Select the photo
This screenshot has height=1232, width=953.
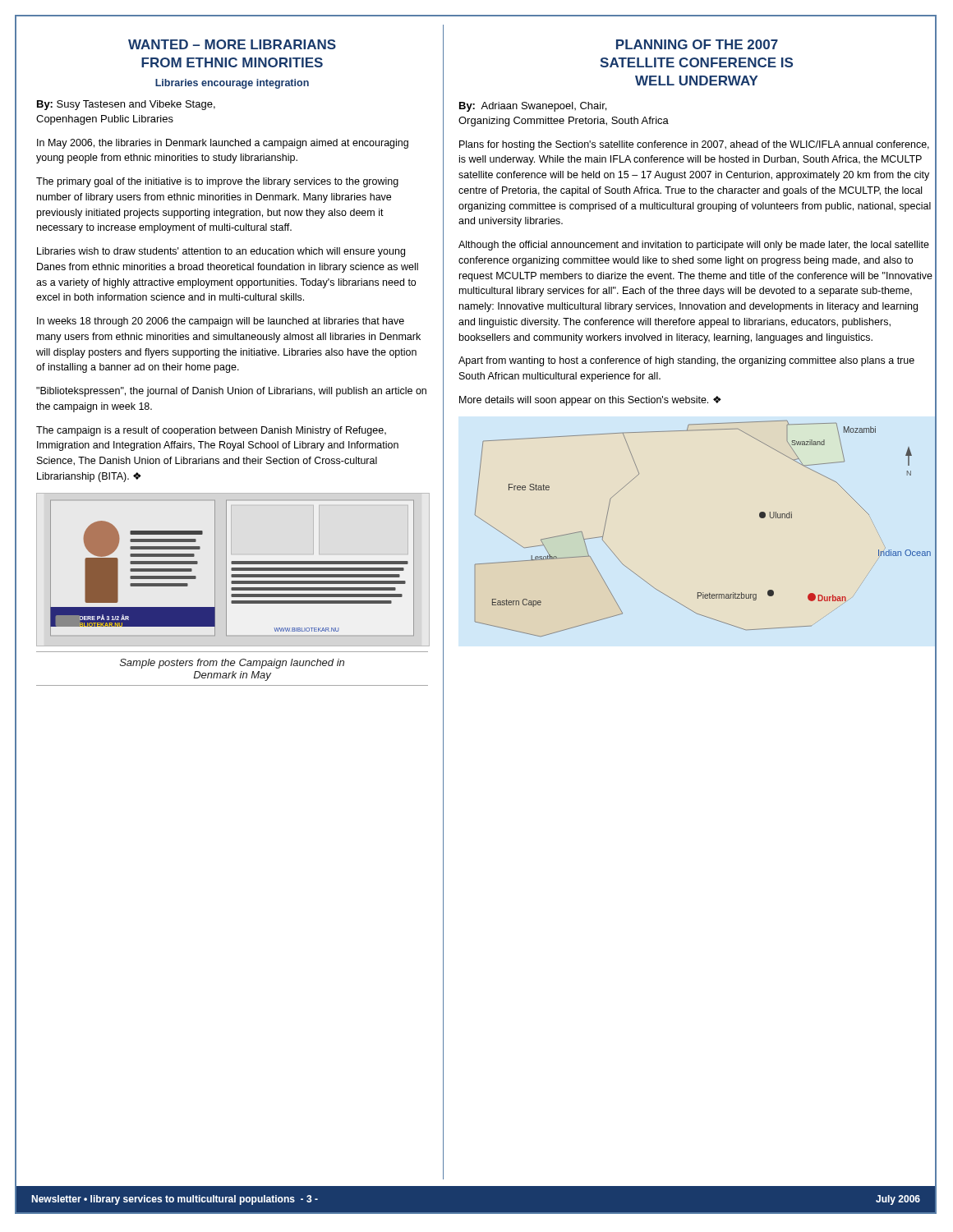click(233, 569)
